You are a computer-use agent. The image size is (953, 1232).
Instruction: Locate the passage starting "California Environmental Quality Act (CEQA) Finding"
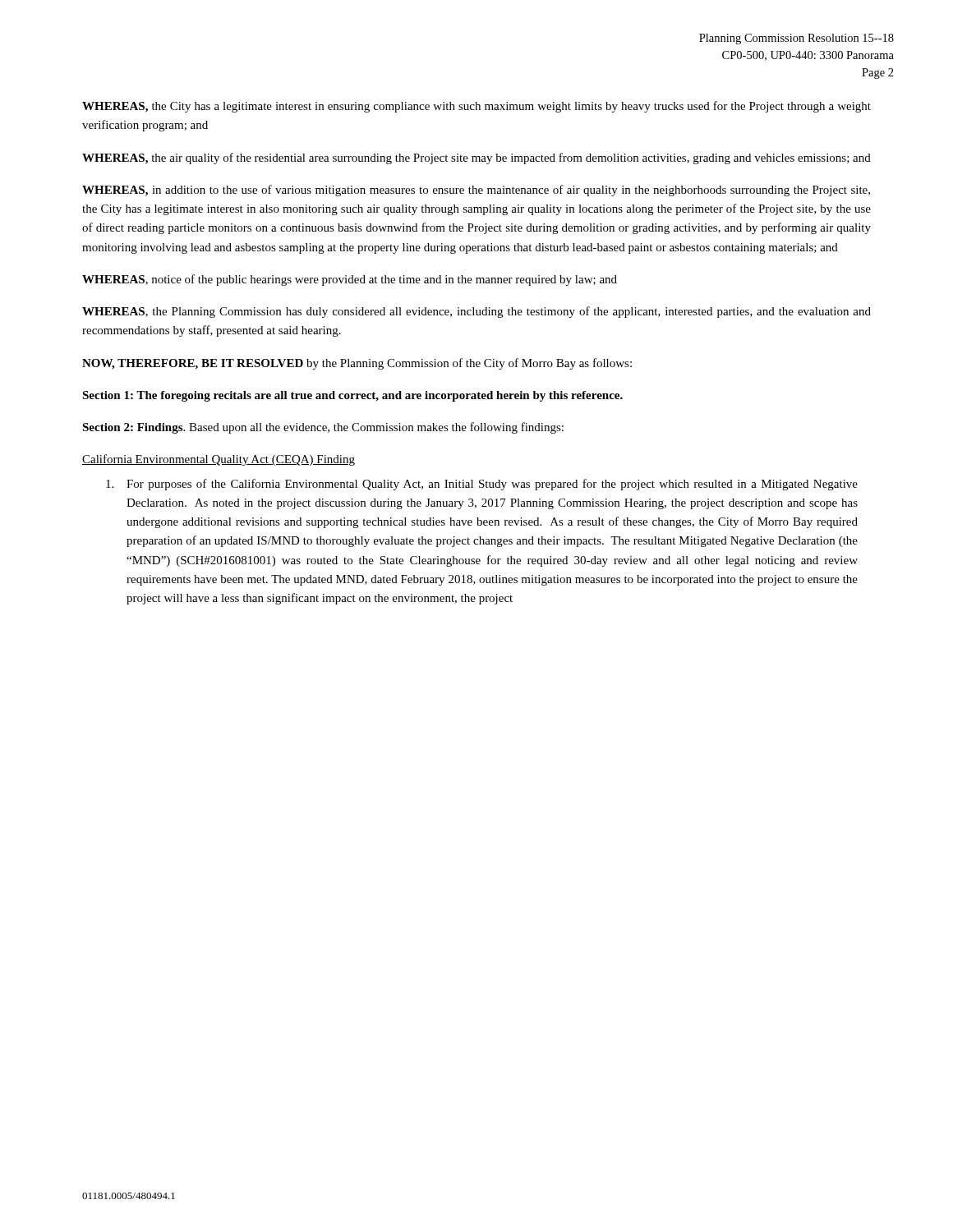(x=219, y=459)
